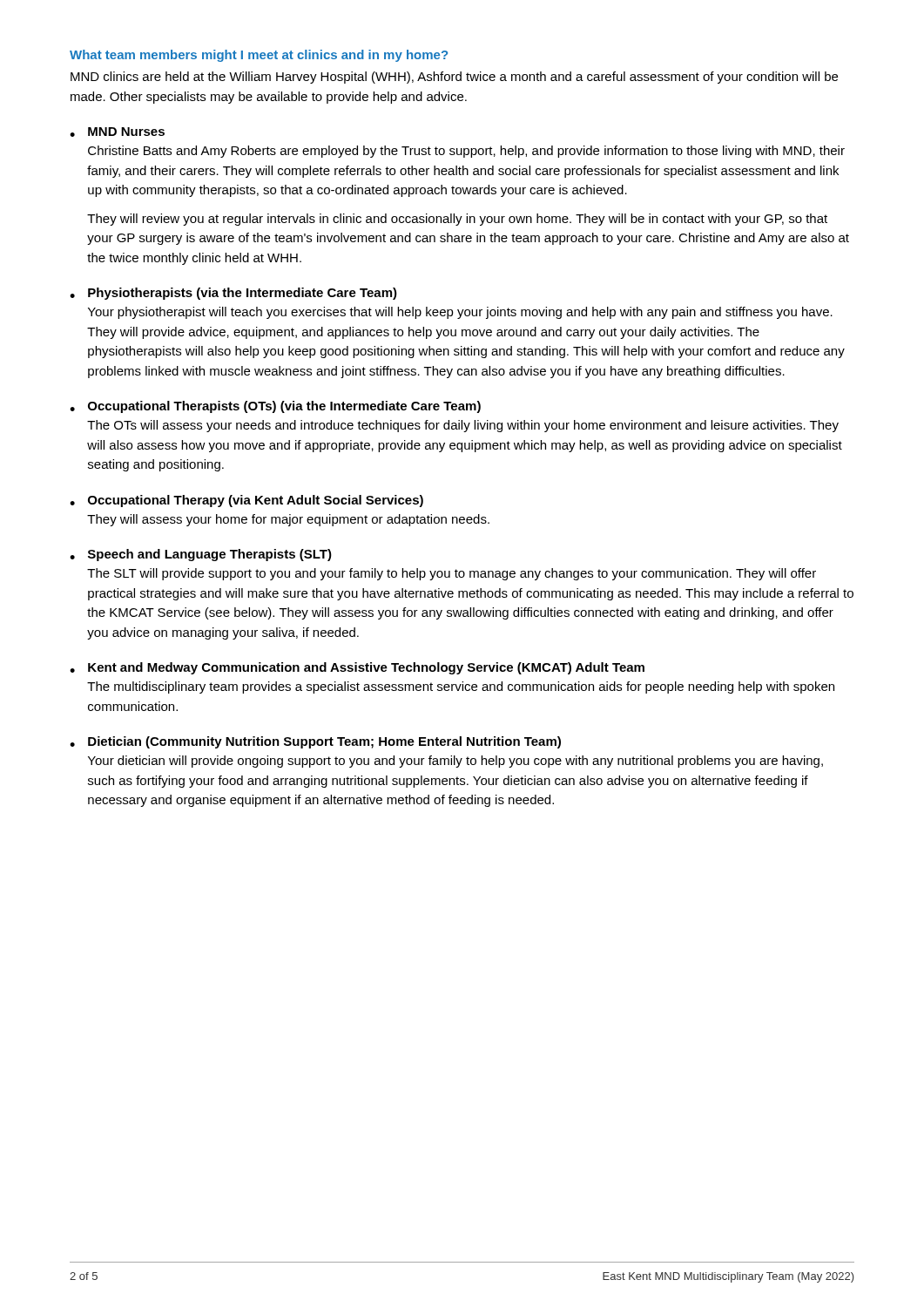The height and width of the screenshot is (1307, 924).
Task: Click the passage that begins "• MND Nurses"
Action: click(x=462, y=196)
